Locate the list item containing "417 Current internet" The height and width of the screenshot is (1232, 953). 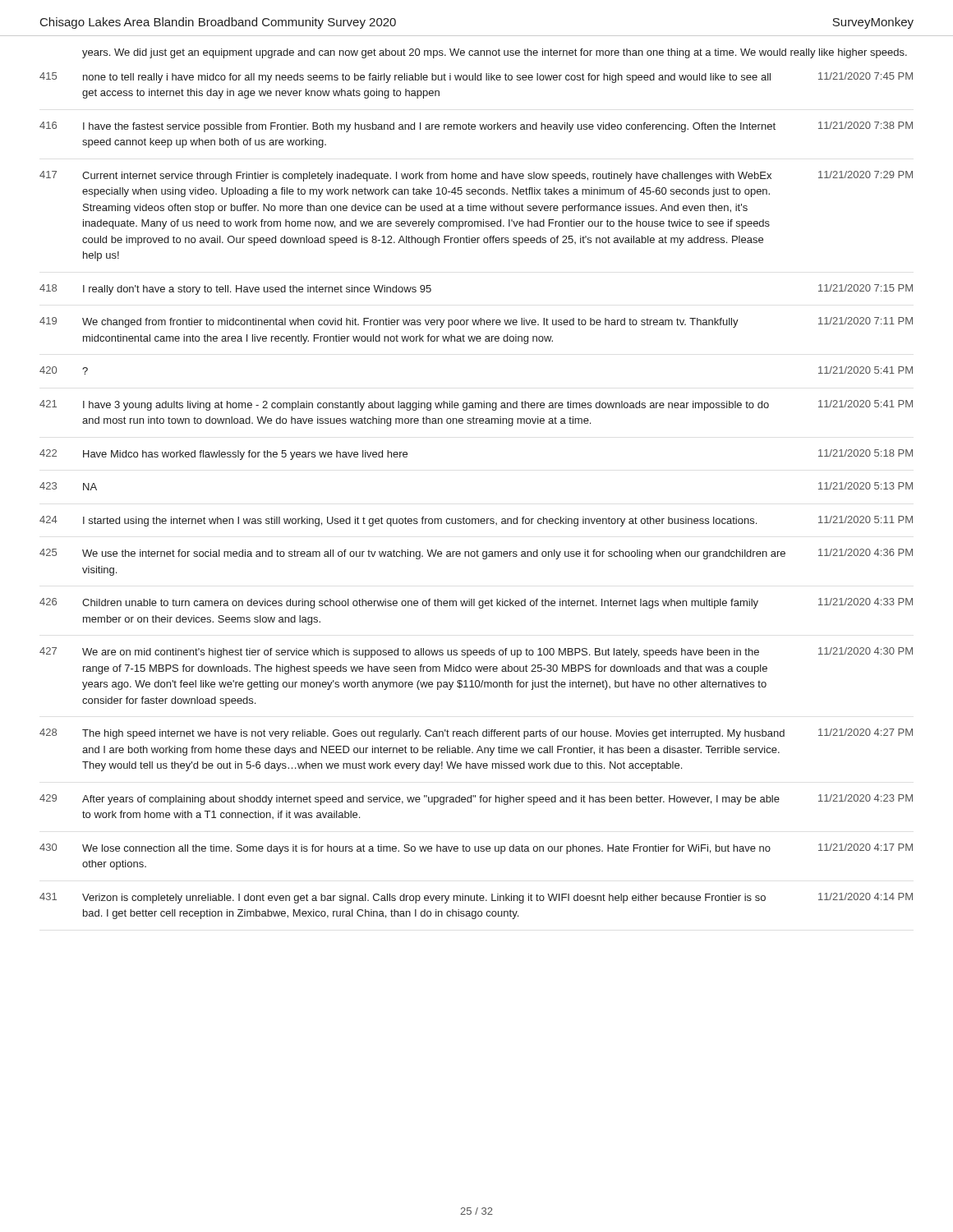[x=476, y=215]
